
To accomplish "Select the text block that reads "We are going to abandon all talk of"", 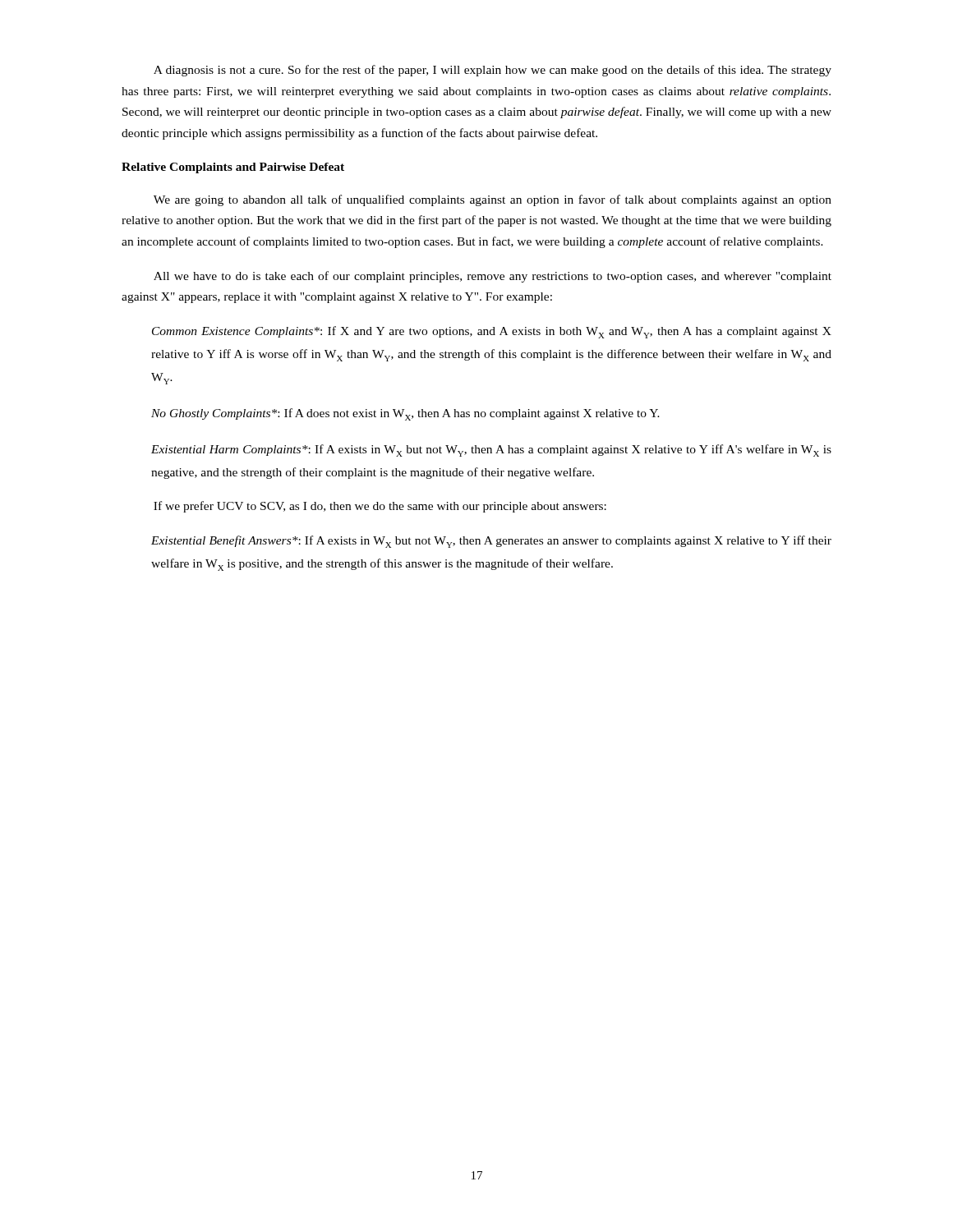I will (476, 220).
